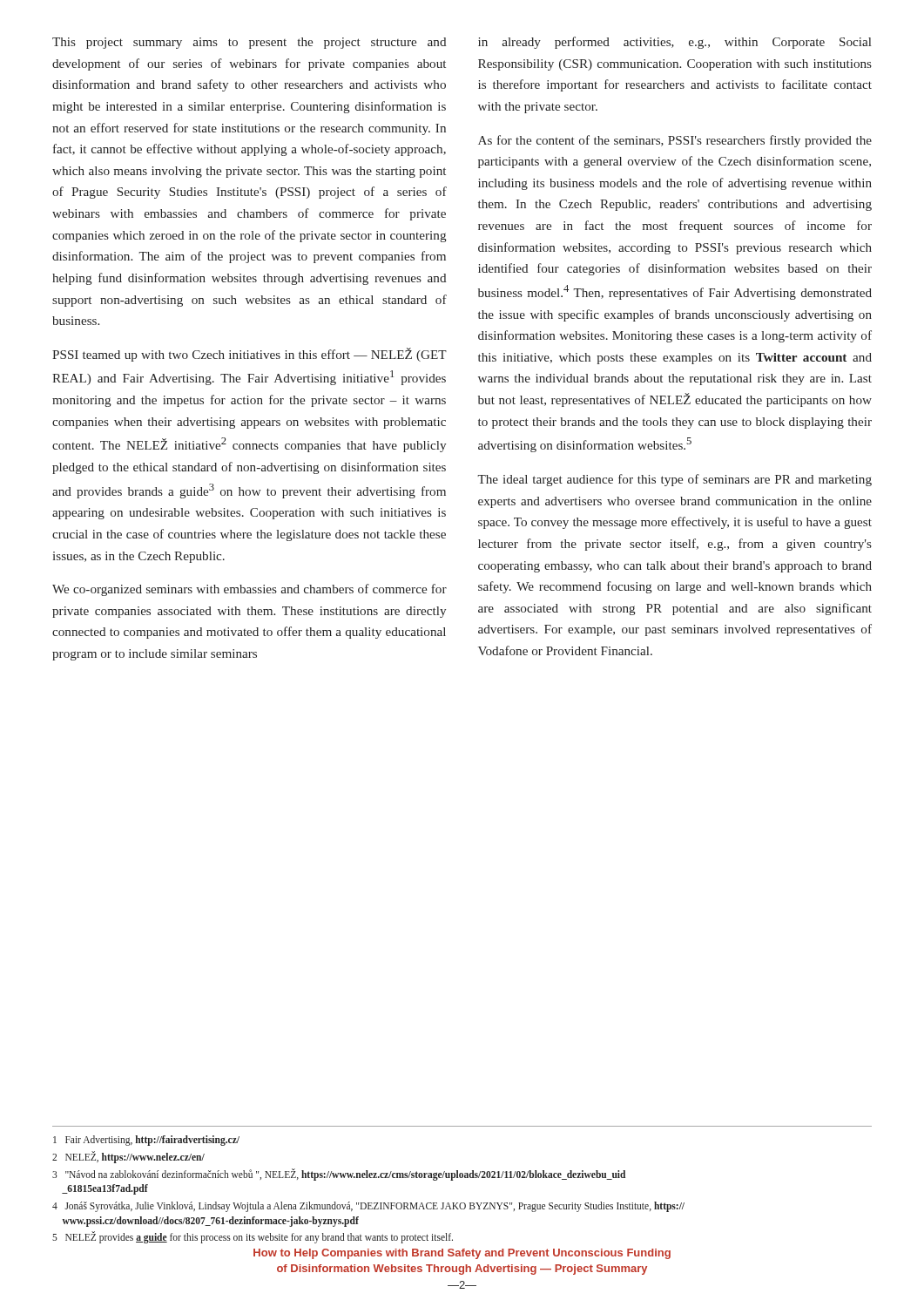924x1307 pixels.
Task: Click on the footnote that says "1 Fair Advertising, http://fairadvertising.cz/"
Action: (146, 1140)
